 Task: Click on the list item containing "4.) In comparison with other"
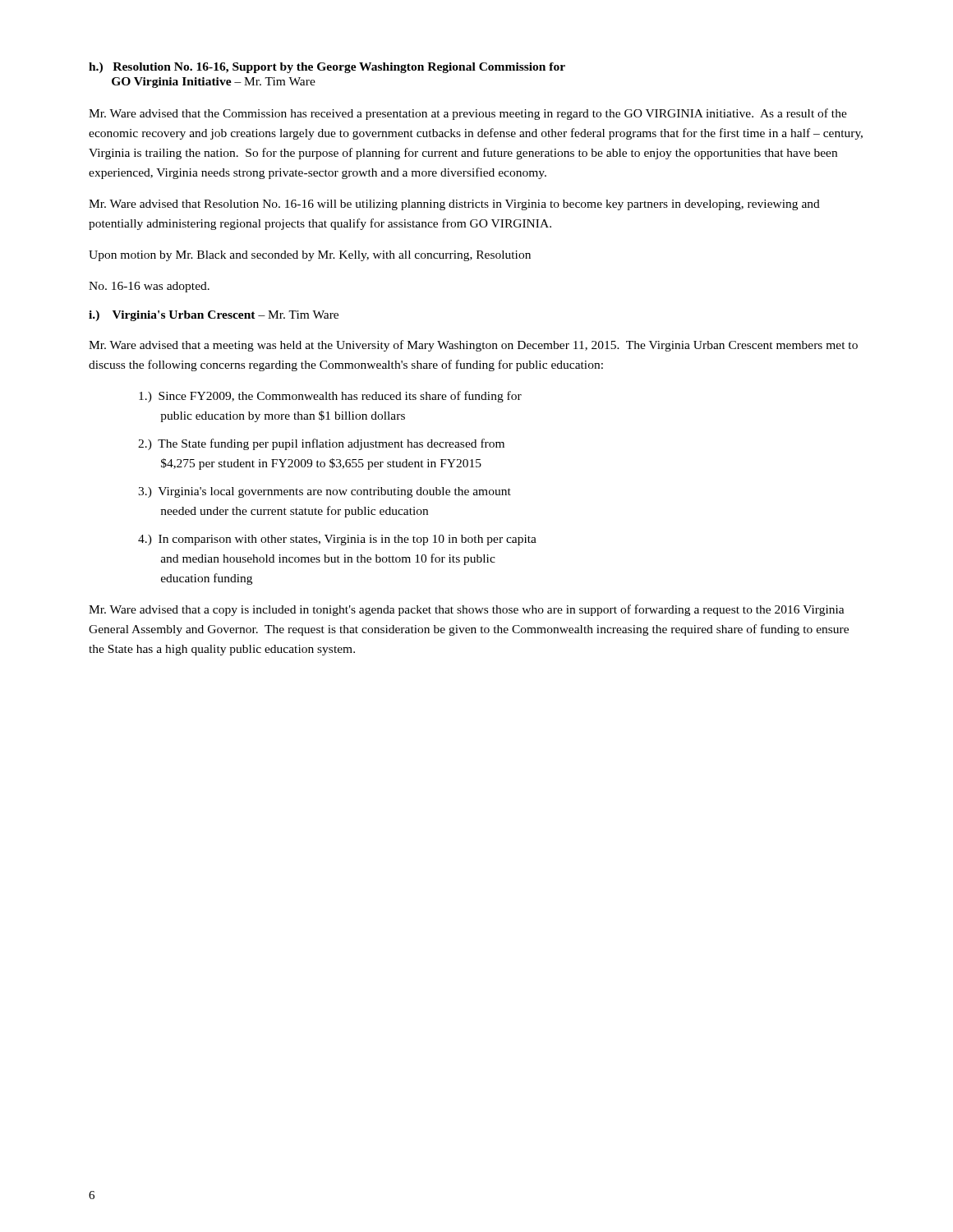click(337, 558)
